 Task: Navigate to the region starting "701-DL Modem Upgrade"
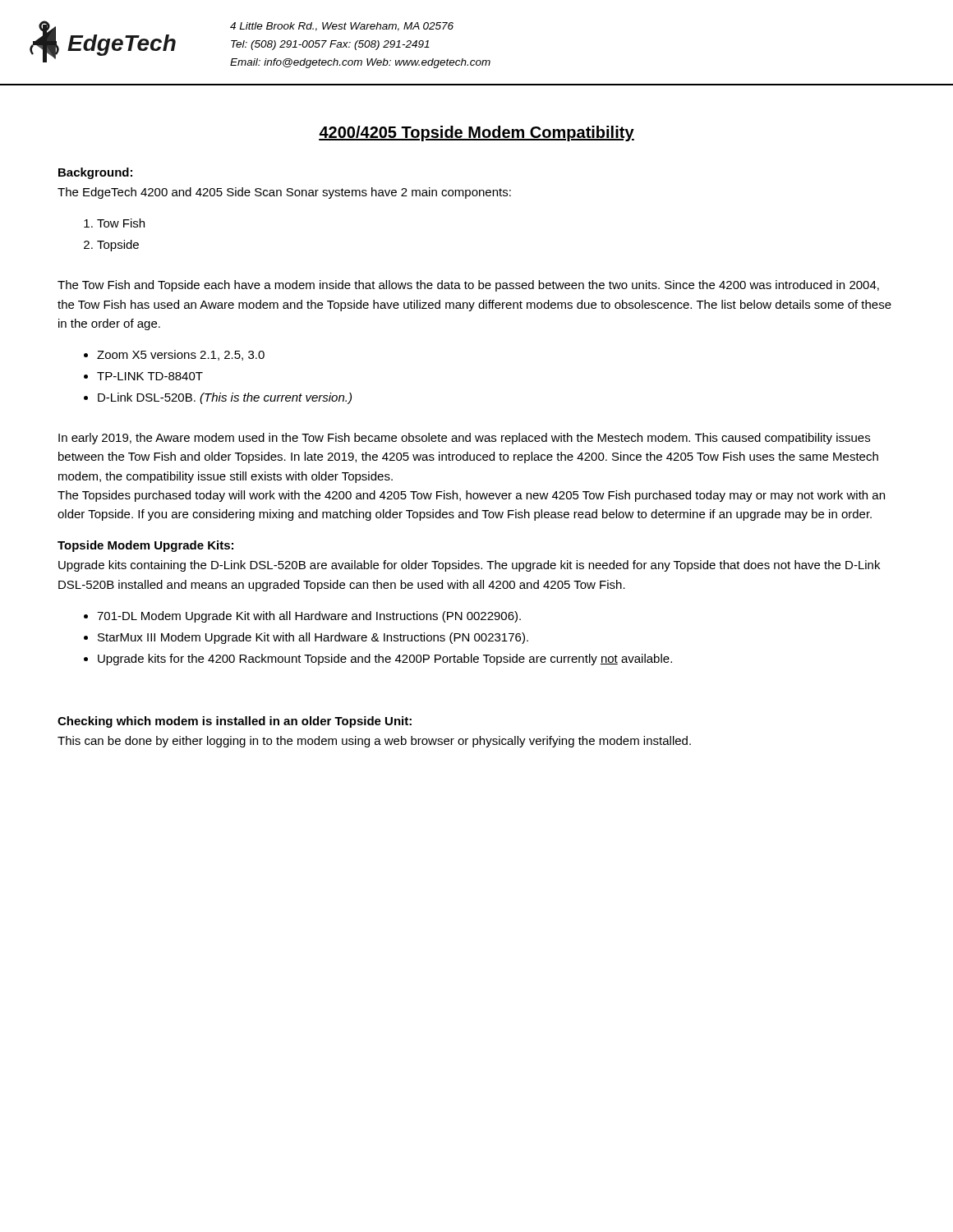(309, 615)
